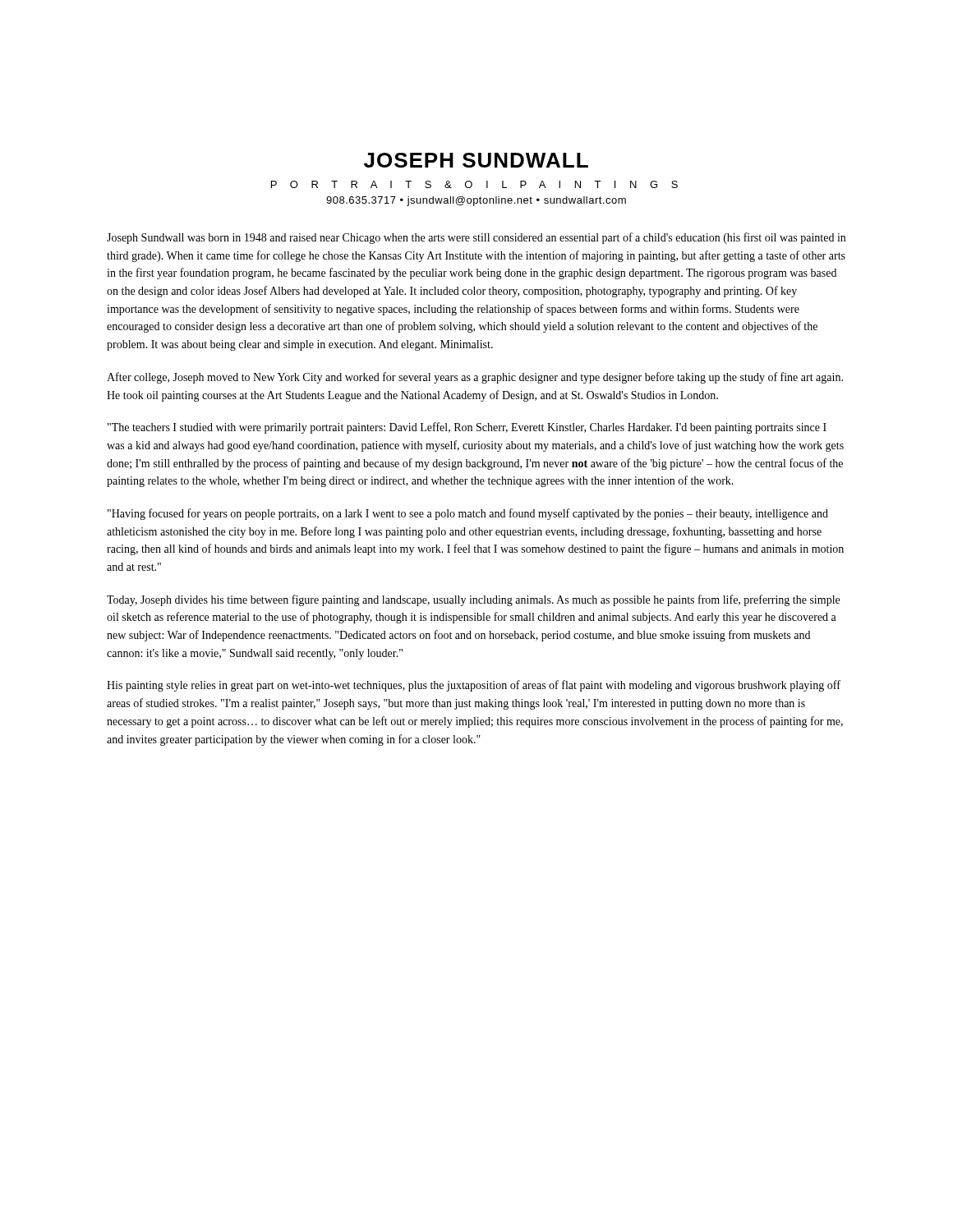Navigate to the text block starting "After college, Joseph"

(475, 386)
